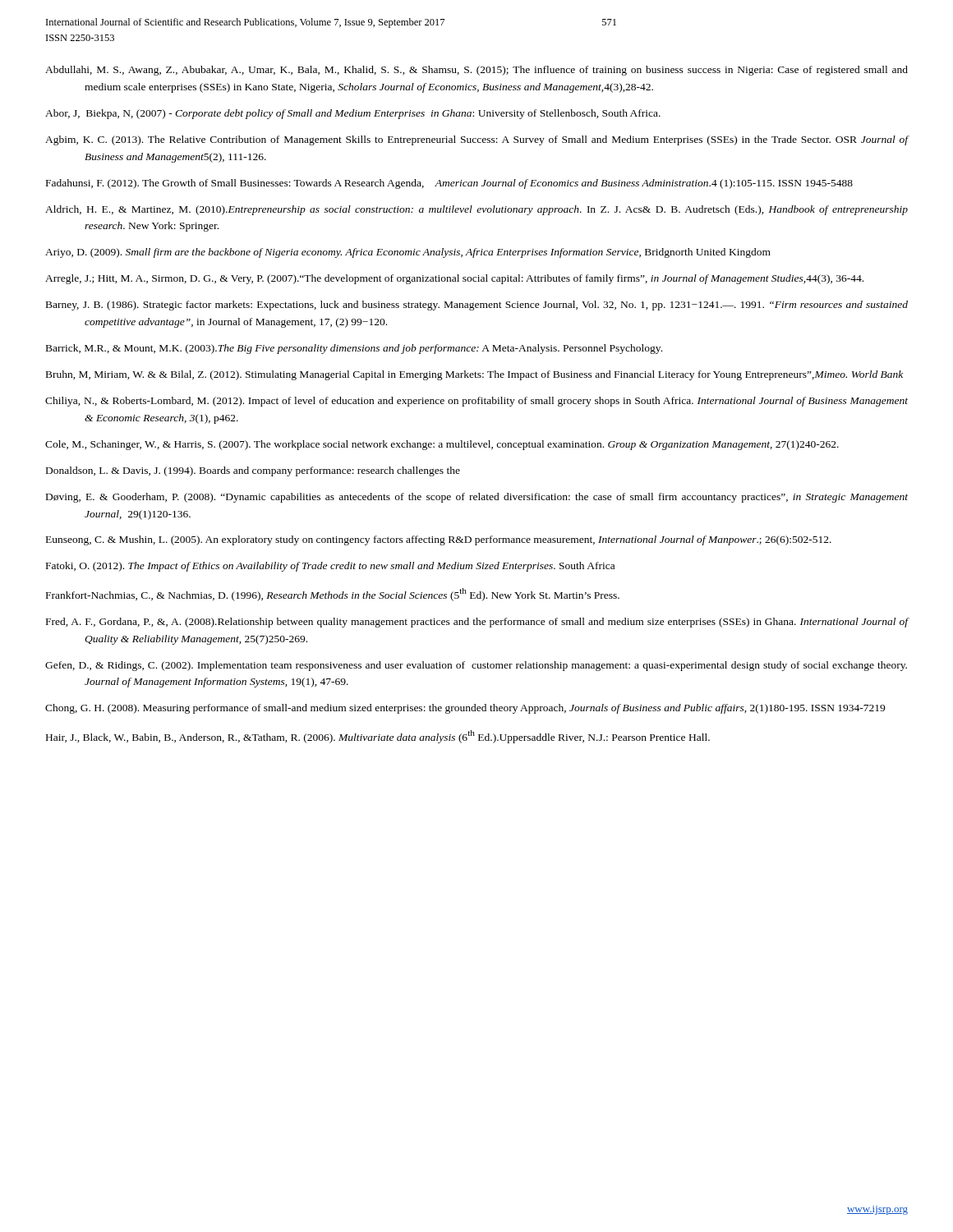
Task: Navigate to the element starting "Donaldson, L. & Davis, J. (1994)."
Action: 253,470
